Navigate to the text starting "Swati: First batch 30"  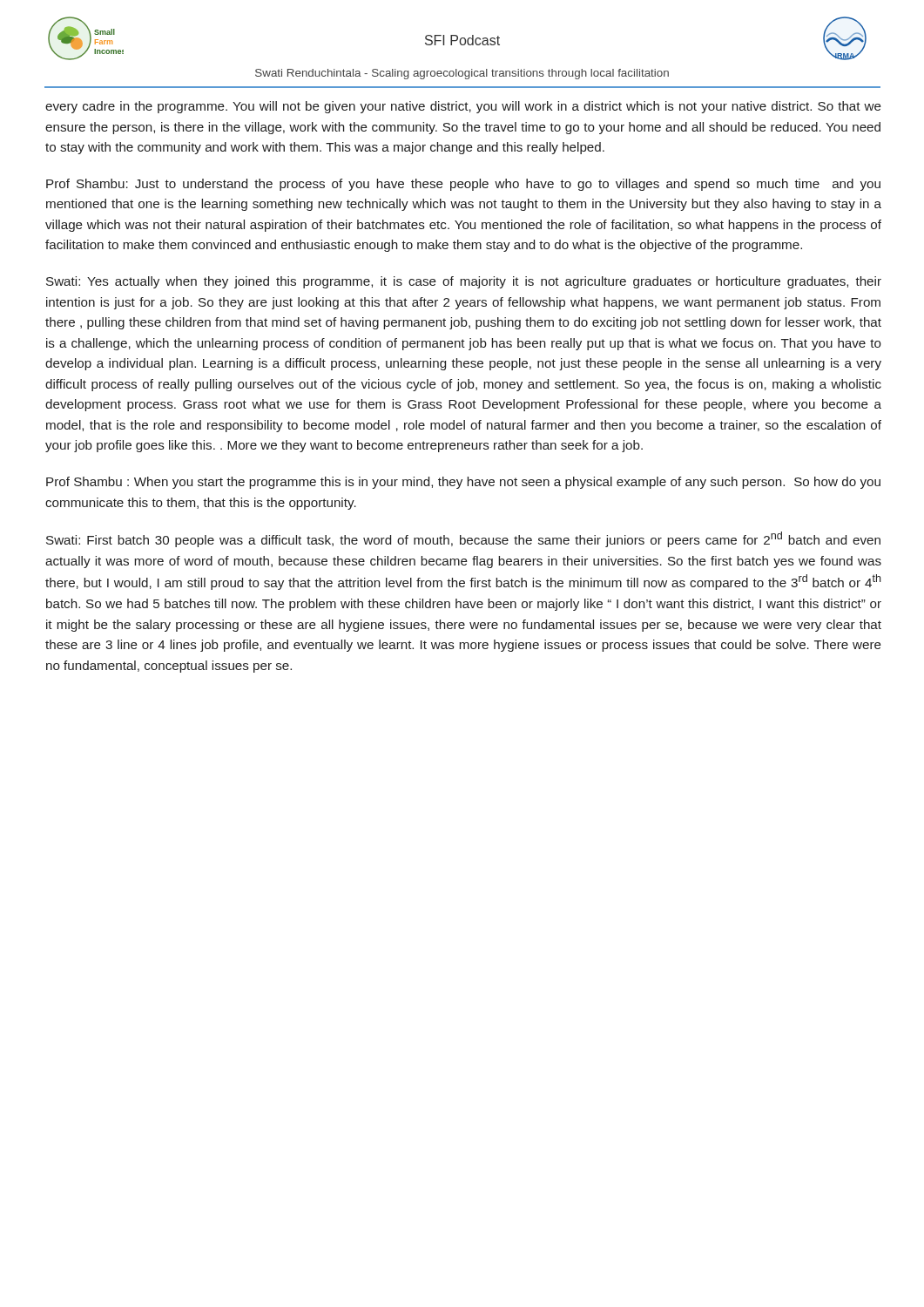pyautogui.click(x=463, y=601)
